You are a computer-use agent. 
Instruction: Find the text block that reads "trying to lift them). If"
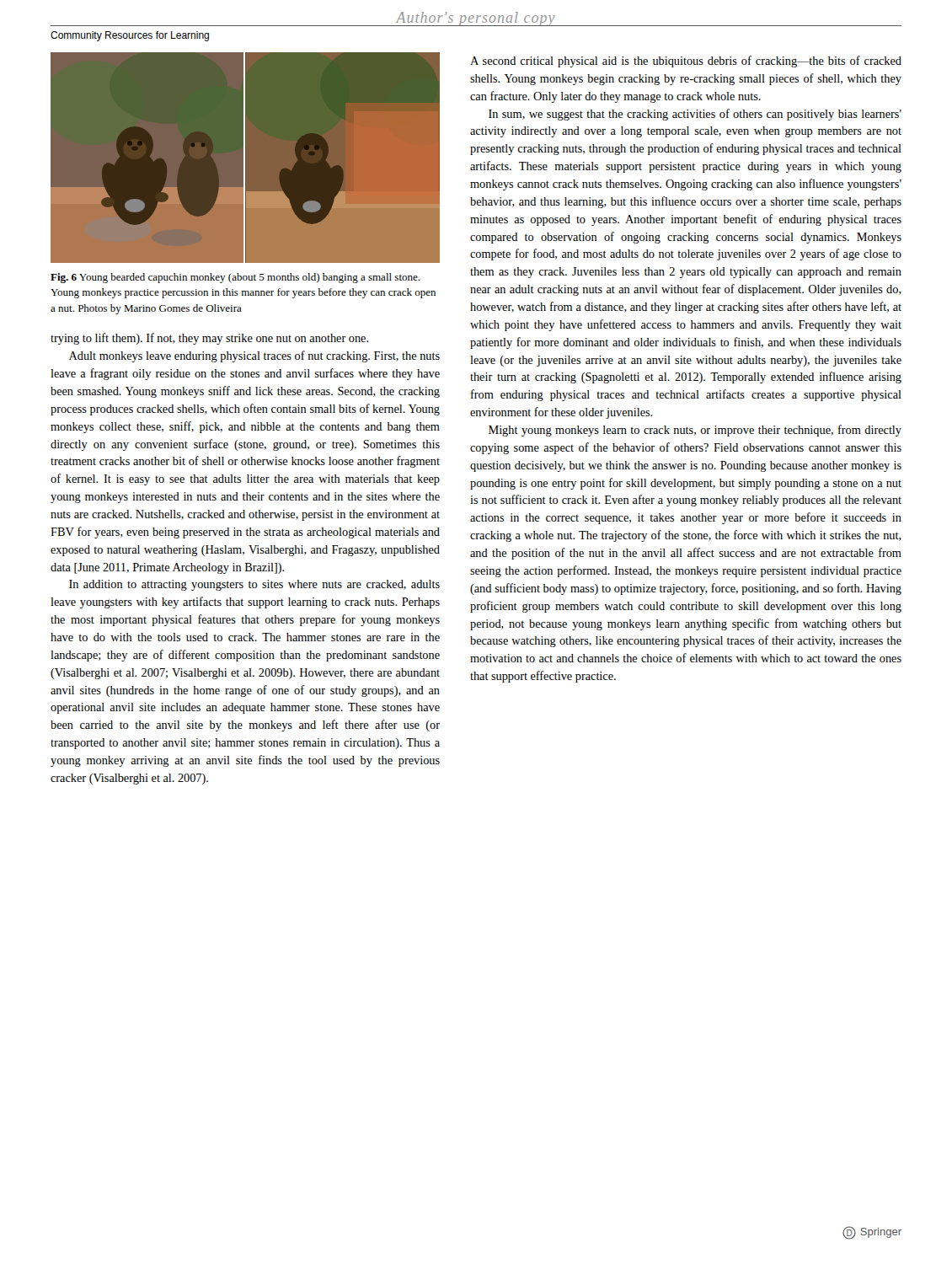point(245,558)
